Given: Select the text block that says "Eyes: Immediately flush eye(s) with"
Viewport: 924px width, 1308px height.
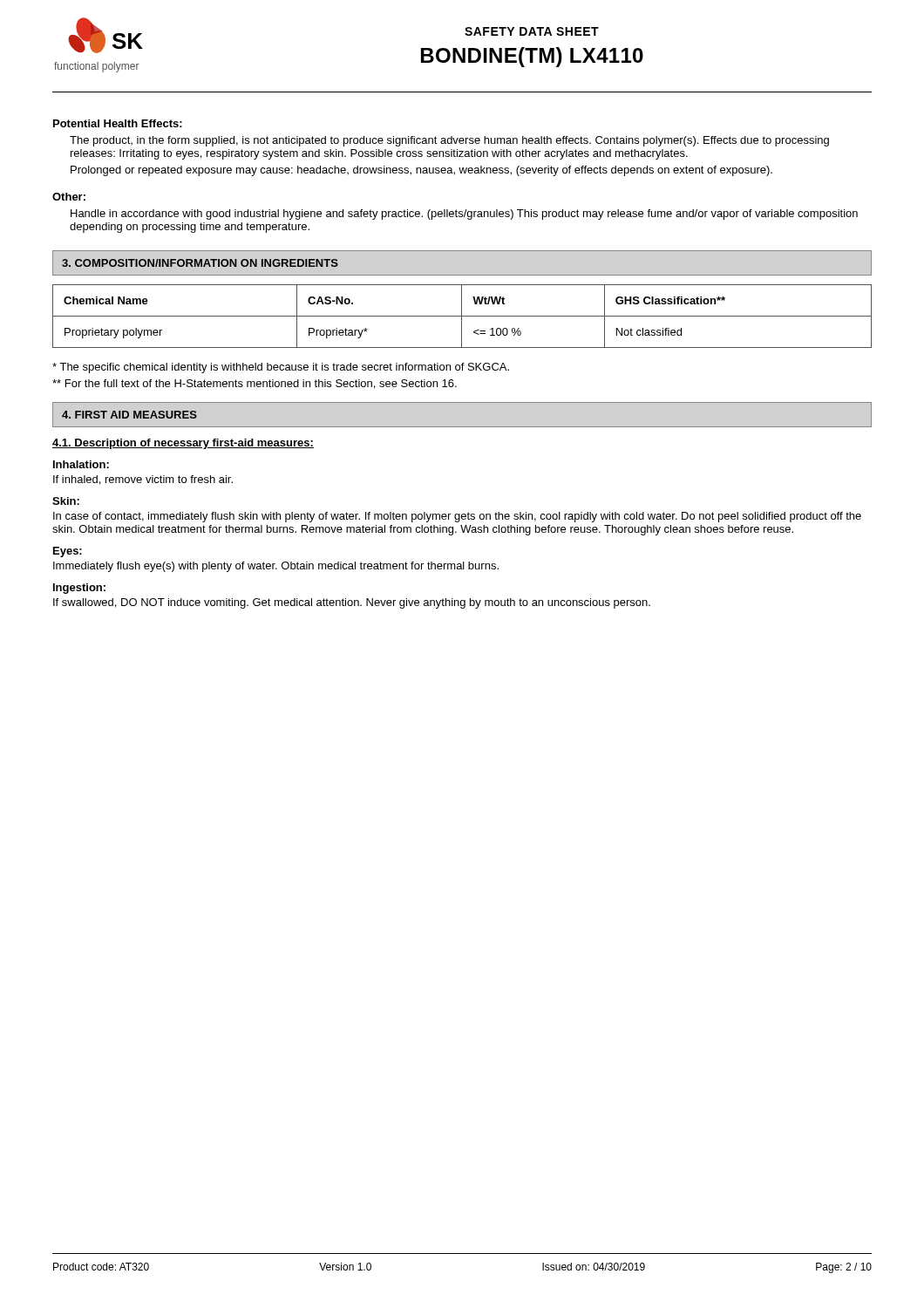Looking at the screenshot, I should (x=462, y=558).
